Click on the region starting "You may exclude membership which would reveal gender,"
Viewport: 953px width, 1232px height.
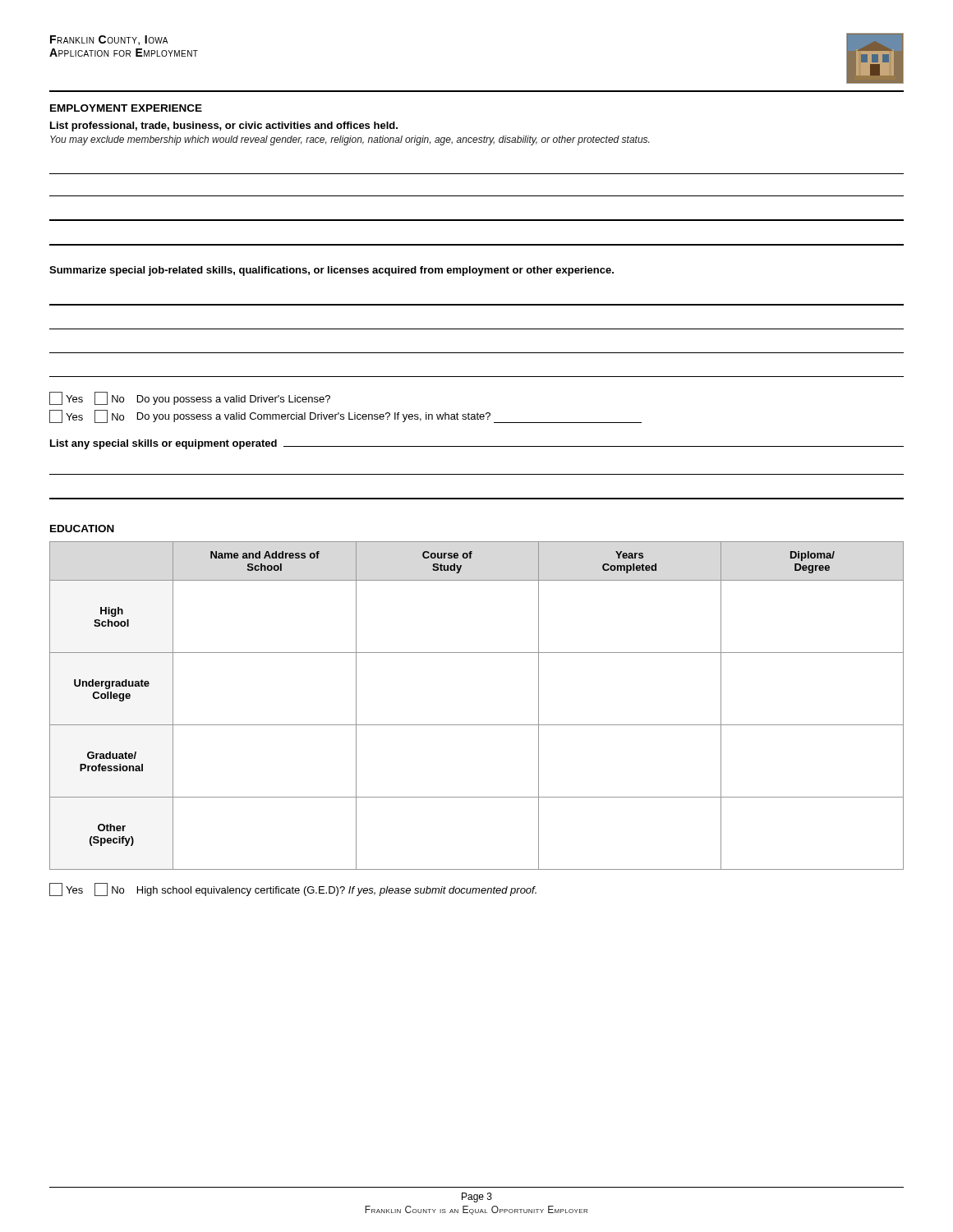350,140
